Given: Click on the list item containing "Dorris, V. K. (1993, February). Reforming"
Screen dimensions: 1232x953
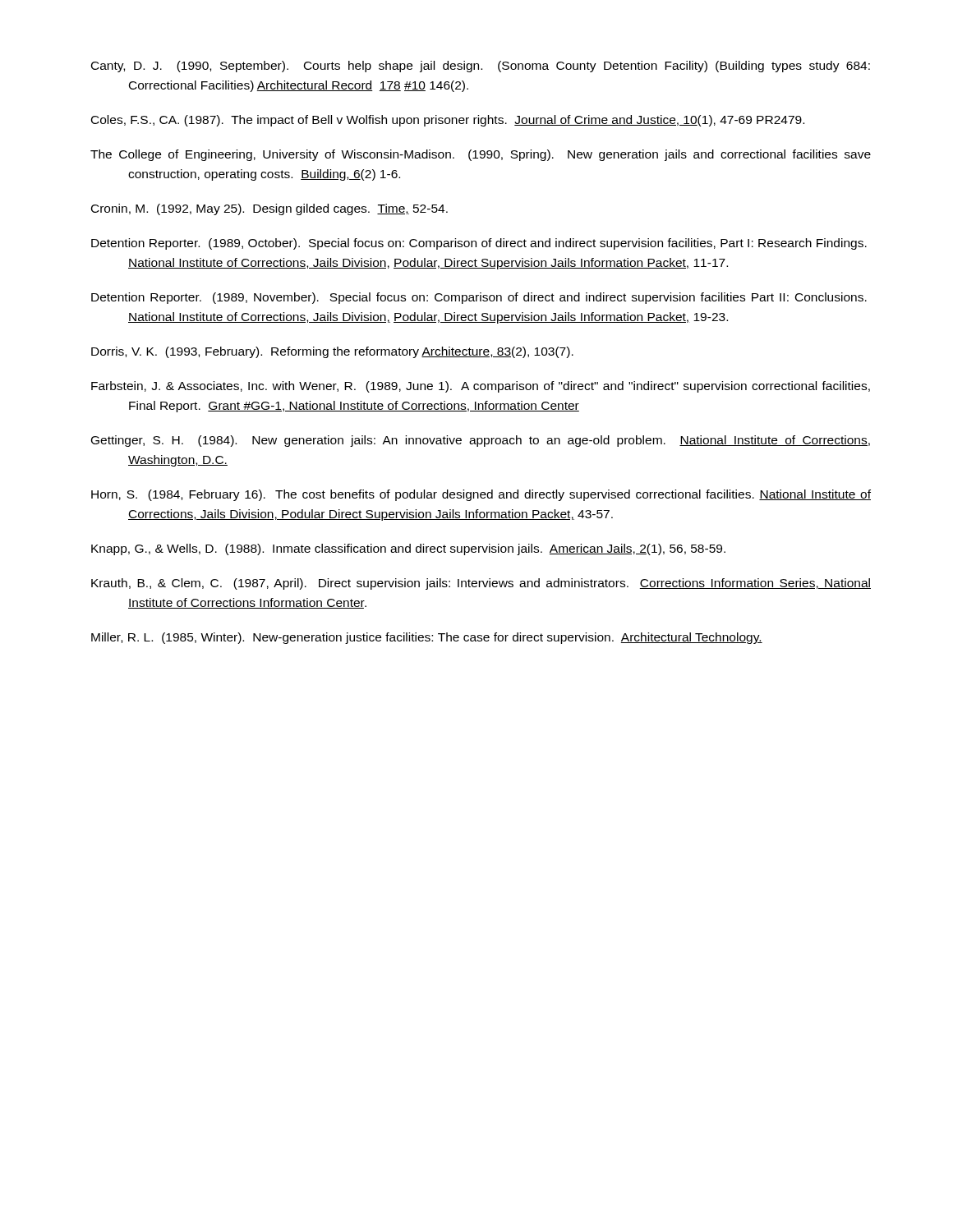Looking at the screenshot, I should click(481, 352).
